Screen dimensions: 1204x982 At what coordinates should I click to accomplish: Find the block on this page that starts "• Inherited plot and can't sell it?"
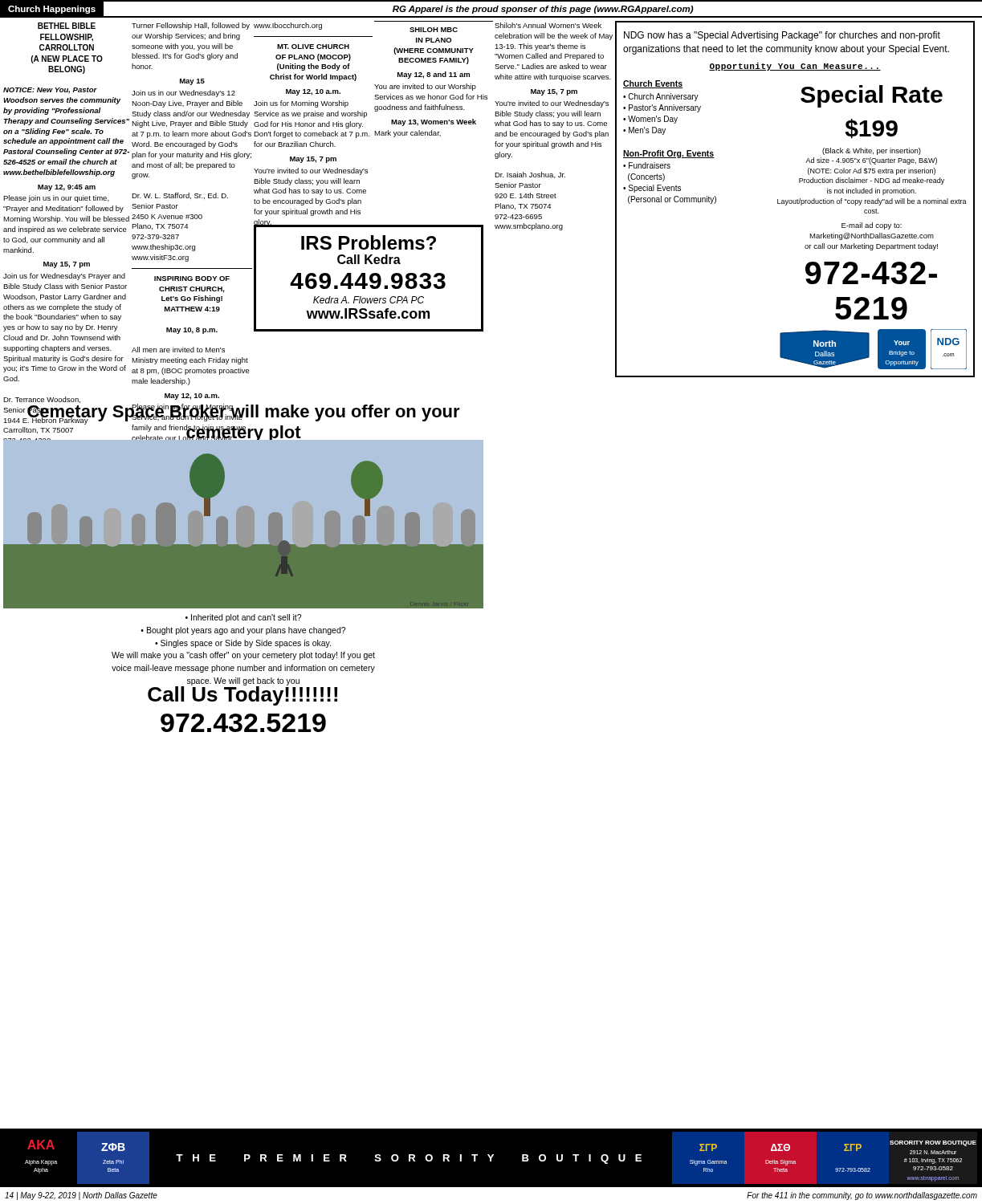pos(243,649)
